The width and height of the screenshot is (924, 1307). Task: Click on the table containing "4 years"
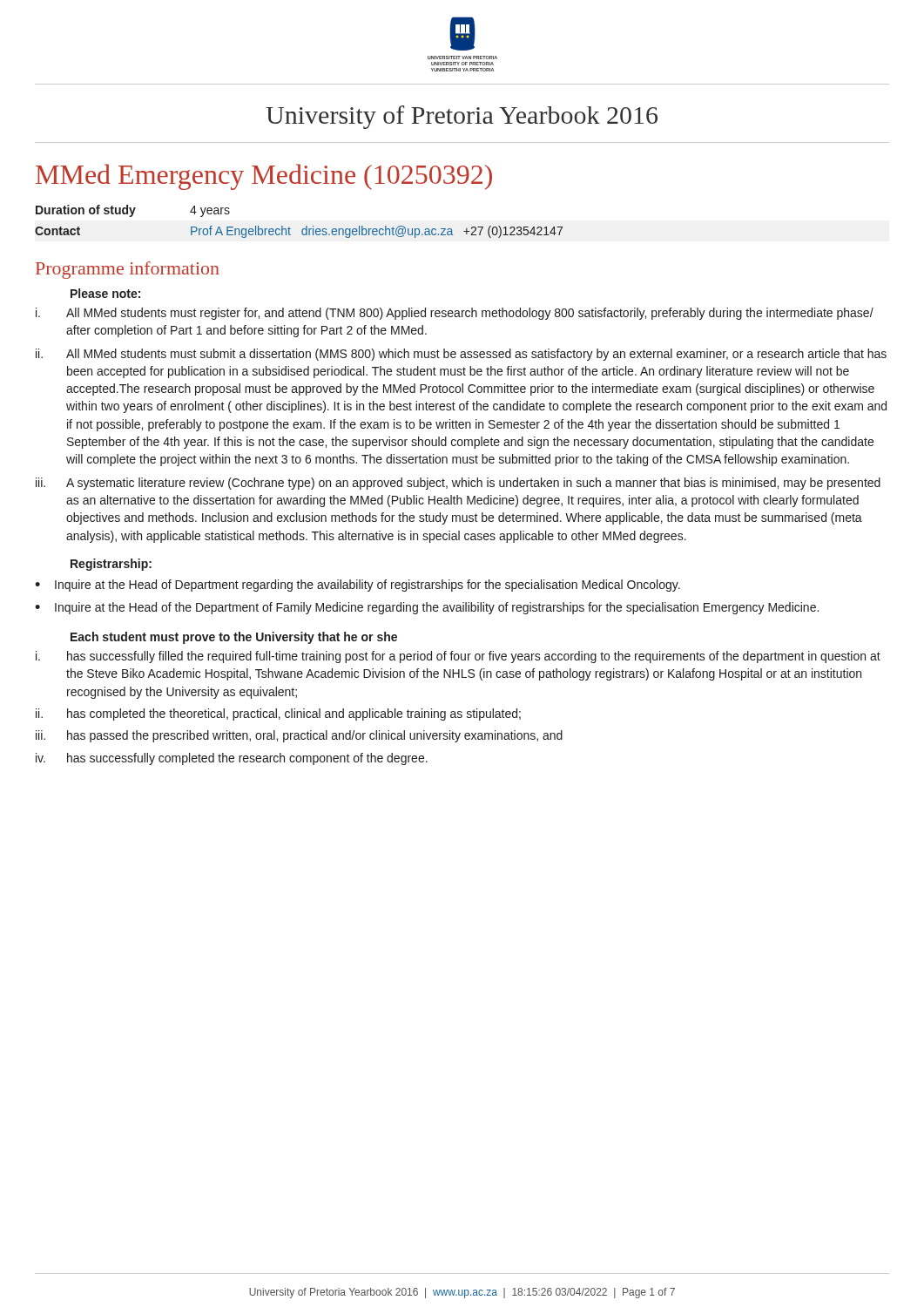click(462, 220)
